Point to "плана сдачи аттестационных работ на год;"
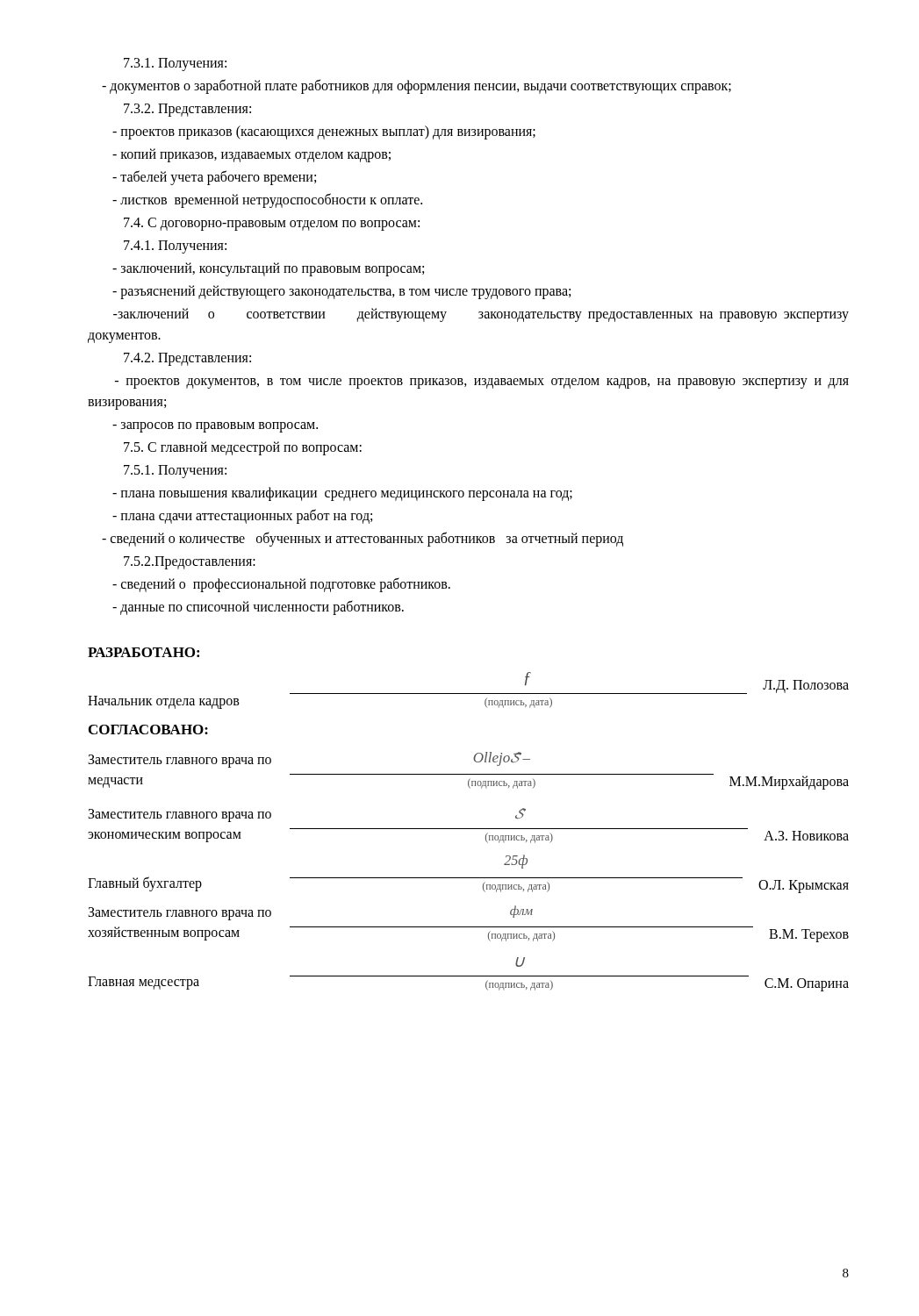The width and height of the screenshot is (919, 1316). point(239,515)
